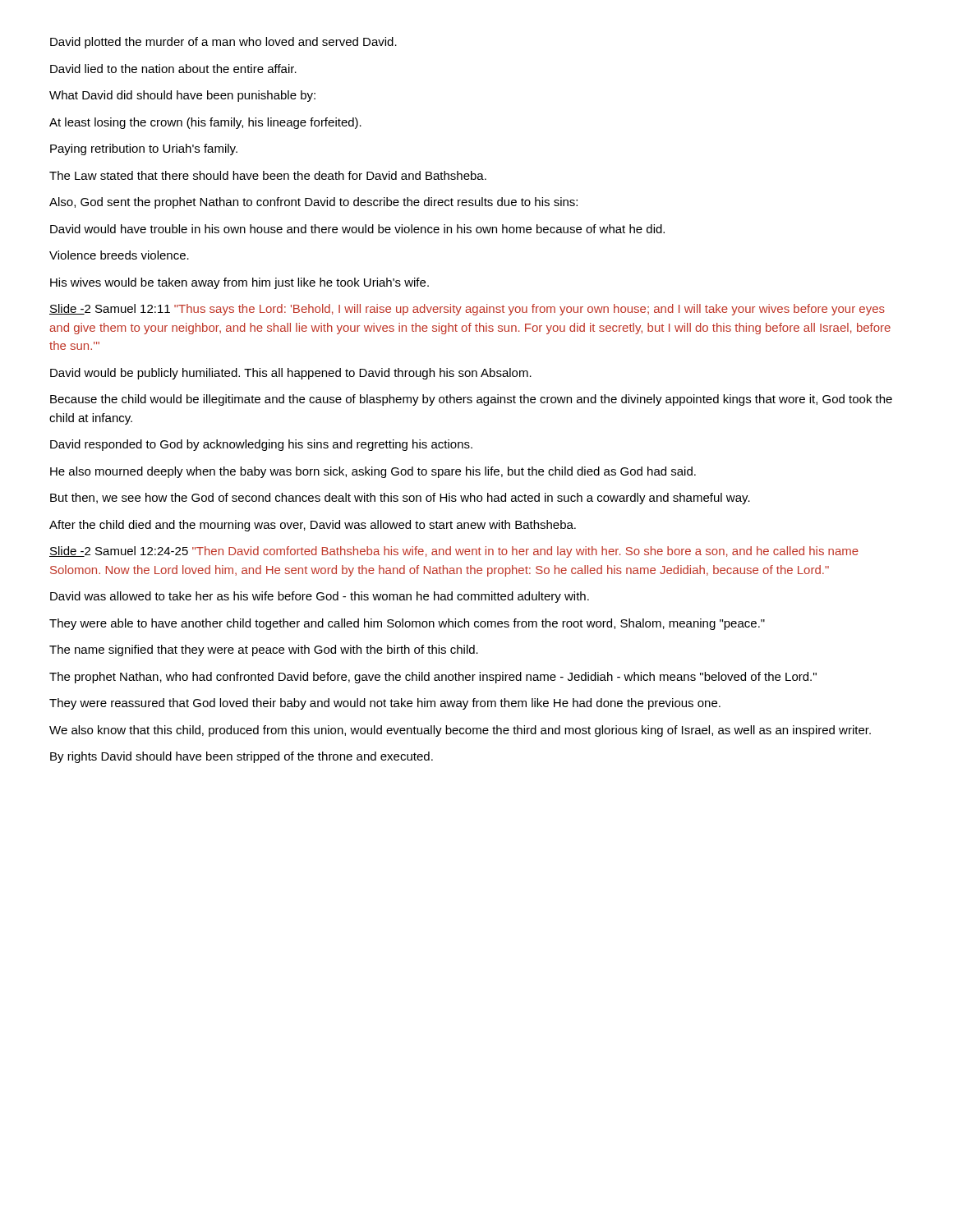Find the block on this page that starts "He also mourned deeply when the baby"
The height and width of the screenshot is (1232, 953).
(373, 471)
